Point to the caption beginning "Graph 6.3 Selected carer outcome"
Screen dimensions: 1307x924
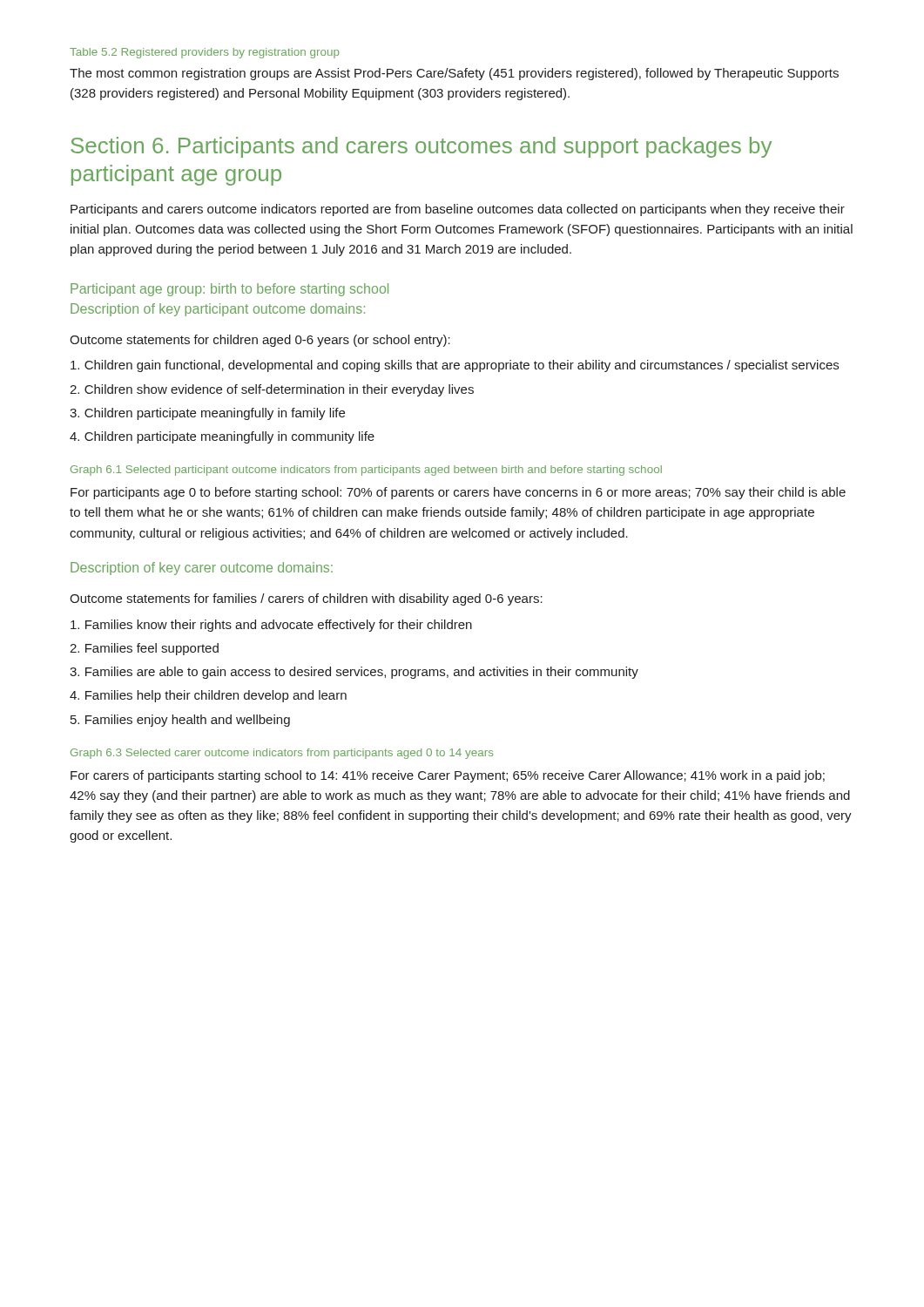pyautogui.click(x=282, y=752)
